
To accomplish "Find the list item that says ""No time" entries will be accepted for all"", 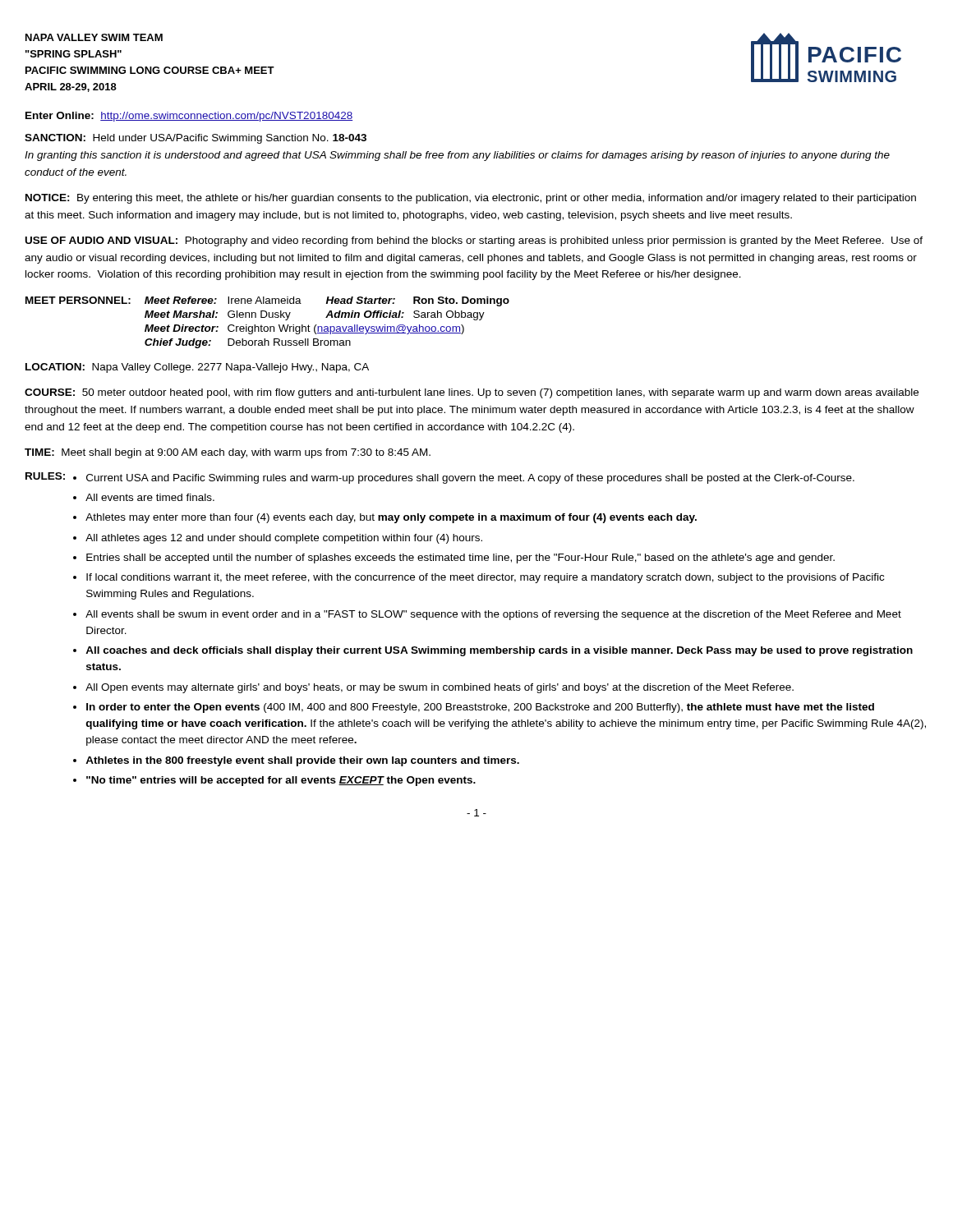I will tap(281, 780).
